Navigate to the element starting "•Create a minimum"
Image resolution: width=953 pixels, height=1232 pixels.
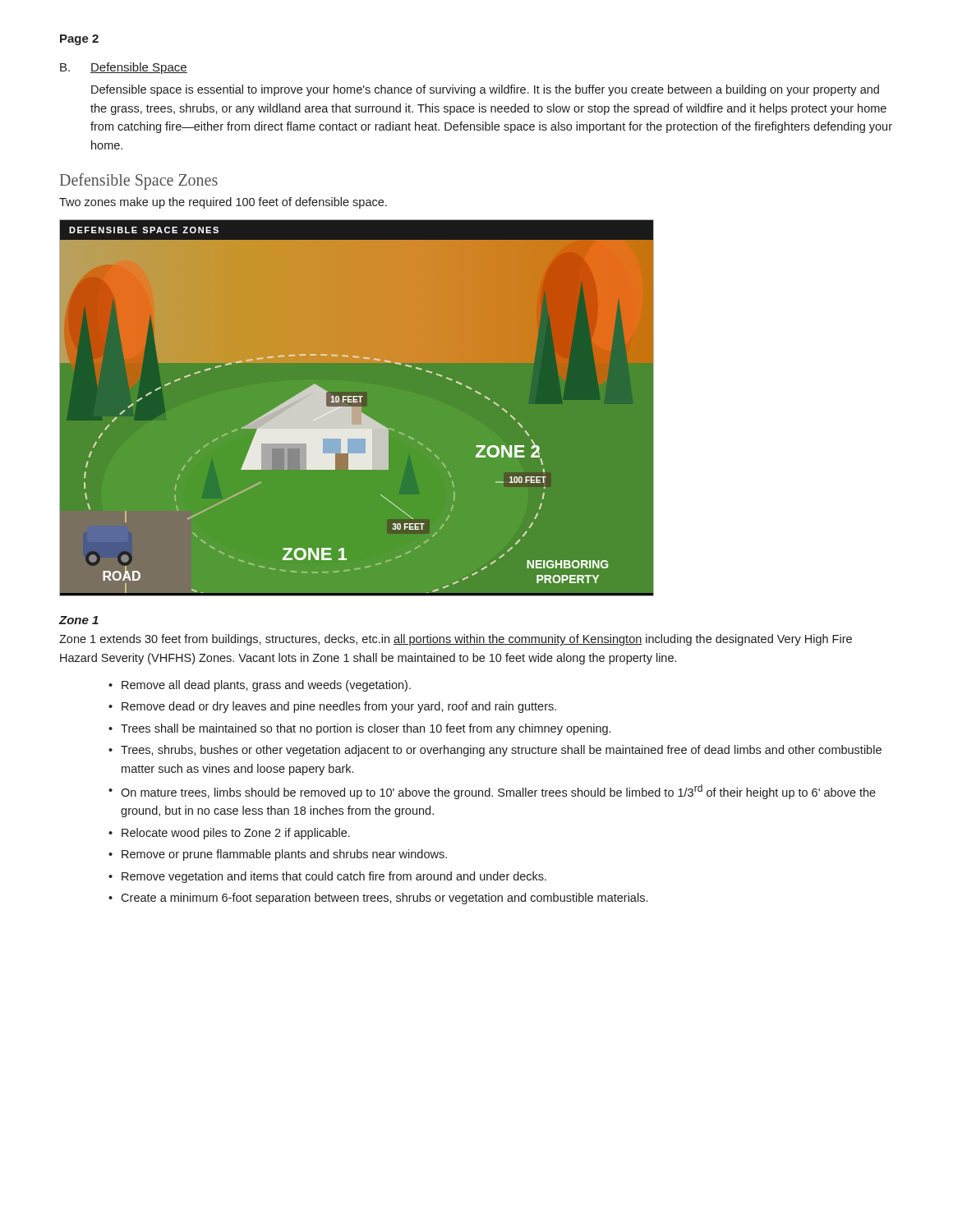point(378,898)
